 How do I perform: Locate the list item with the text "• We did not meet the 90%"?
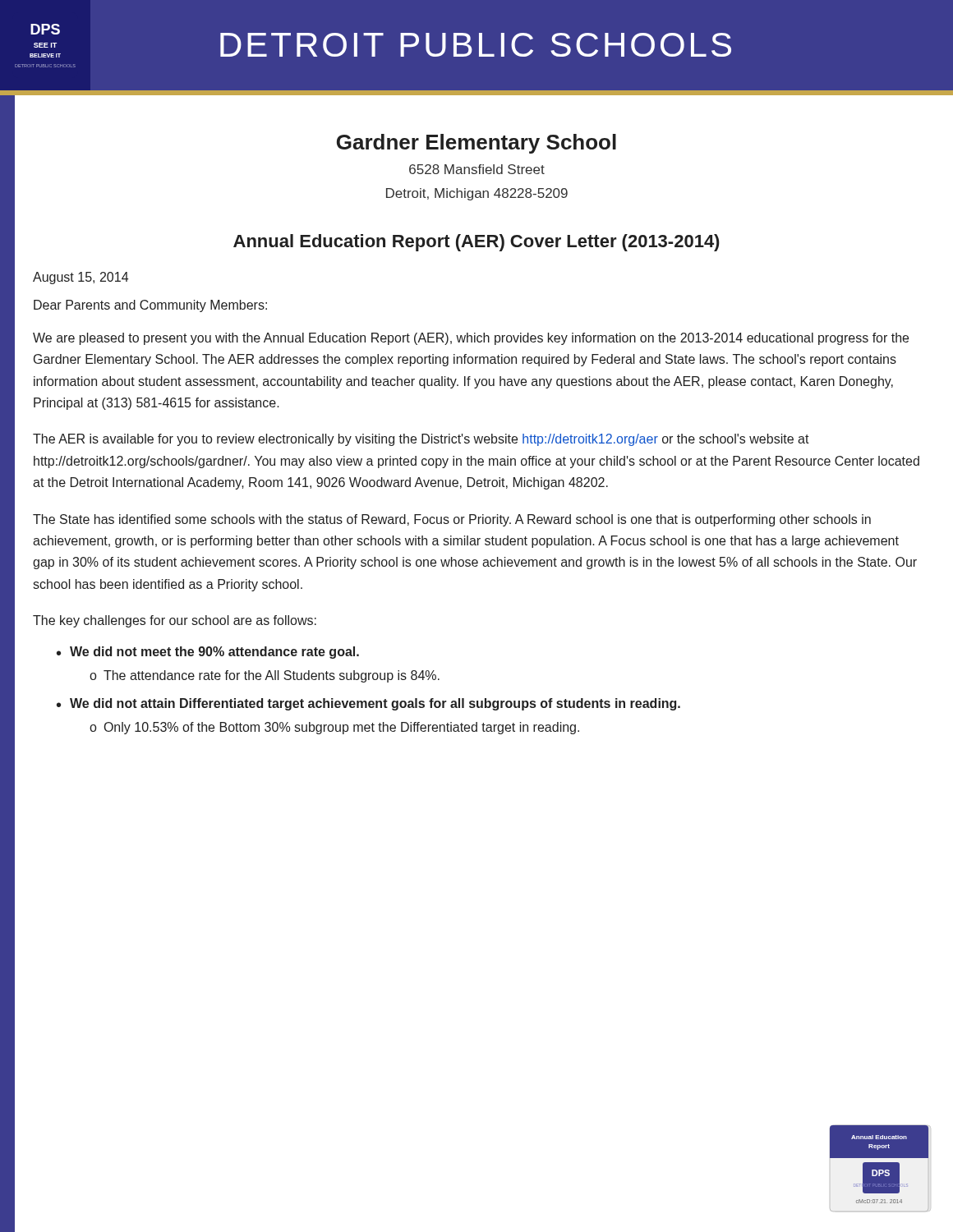click(x=208, y=653)
